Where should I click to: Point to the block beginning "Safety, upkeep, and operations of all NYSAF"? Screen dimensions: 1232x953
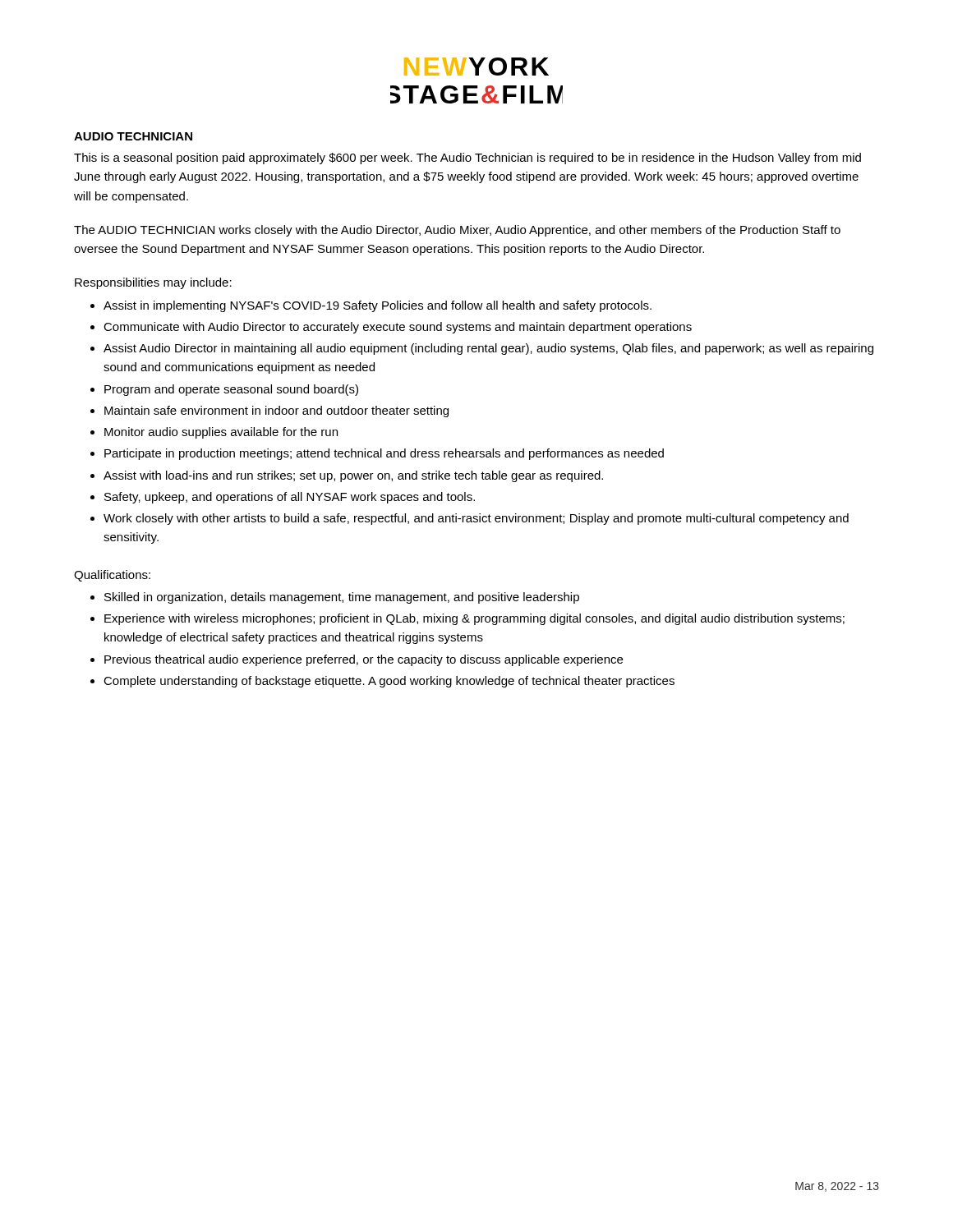tap(290, 496)
